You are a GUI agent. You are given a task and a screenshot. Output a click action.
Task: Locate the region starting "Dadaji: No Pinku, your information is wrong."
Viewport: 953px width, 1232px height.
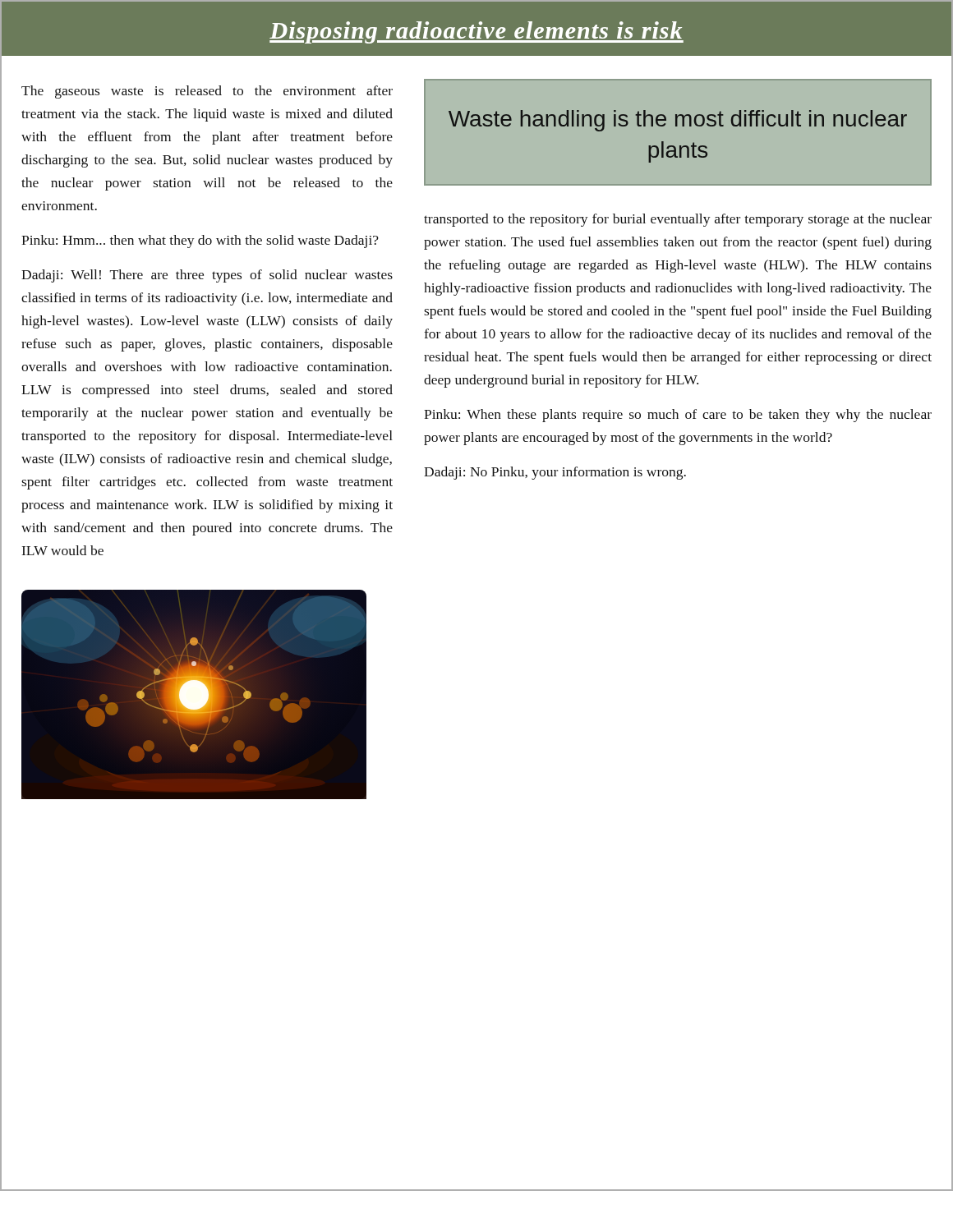(x=555, y=471)
